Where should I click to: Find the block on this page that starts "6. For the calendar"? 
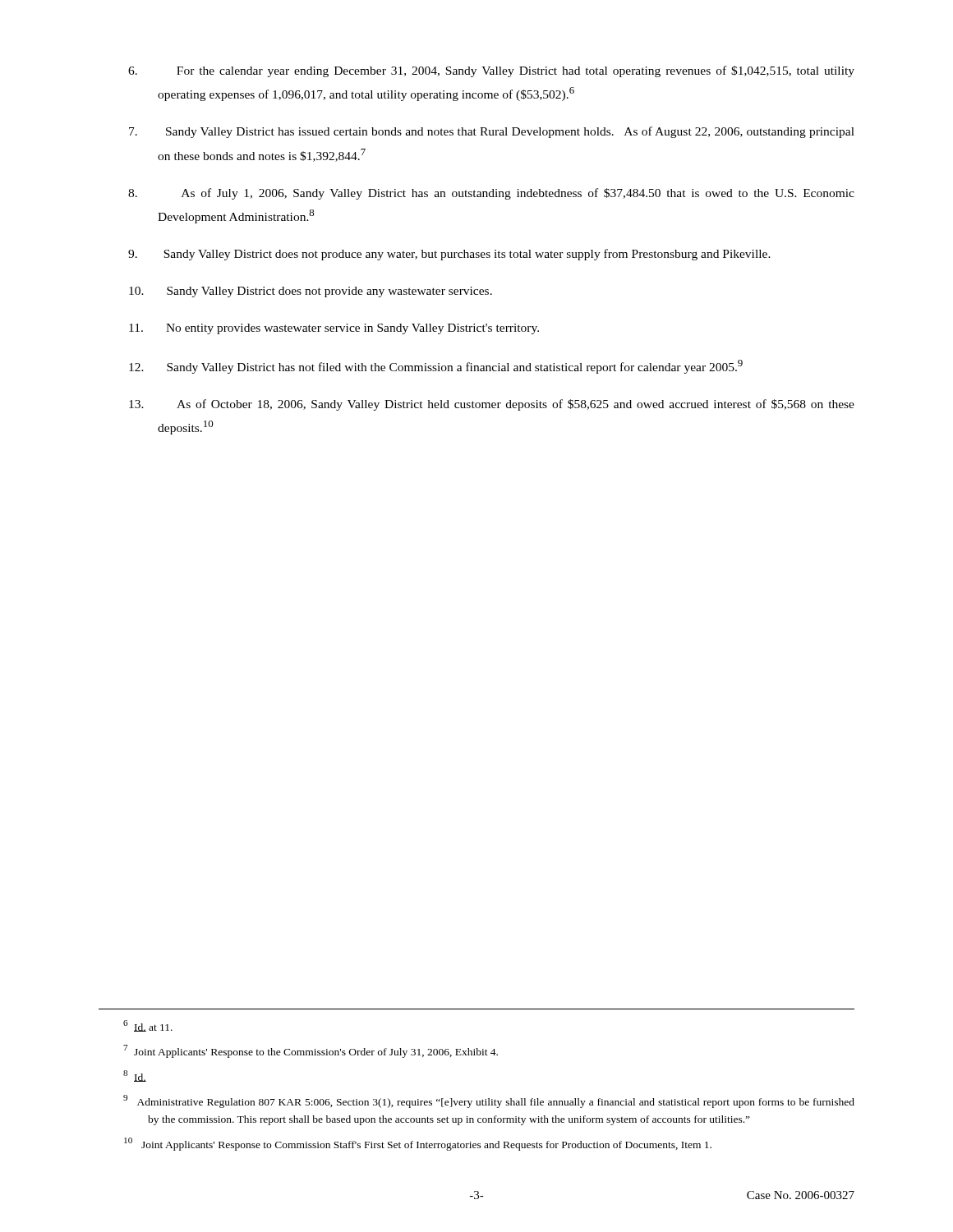coord(476,82)
